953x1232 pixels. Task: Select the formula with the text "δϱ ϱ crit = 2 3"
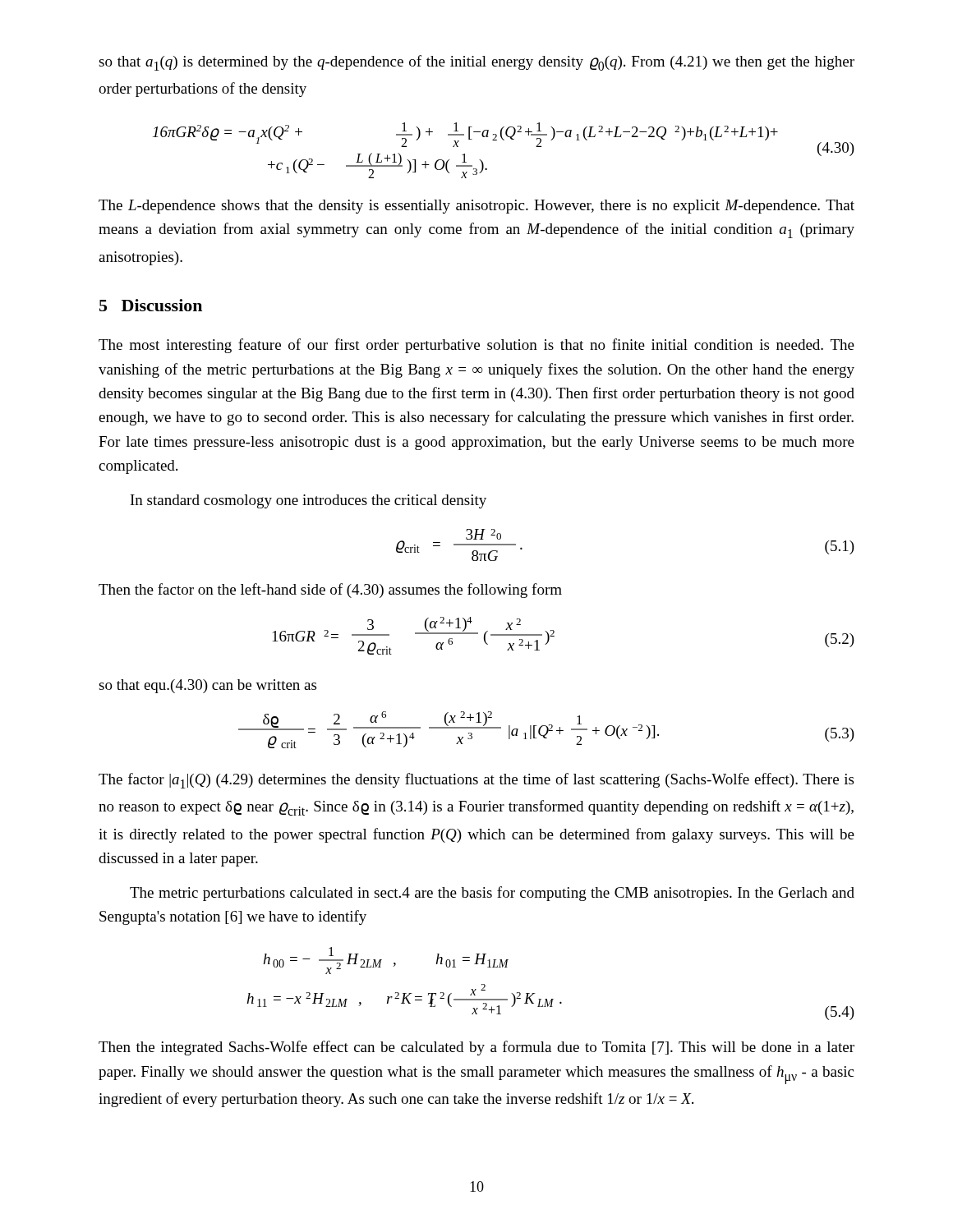coord(538,733)
